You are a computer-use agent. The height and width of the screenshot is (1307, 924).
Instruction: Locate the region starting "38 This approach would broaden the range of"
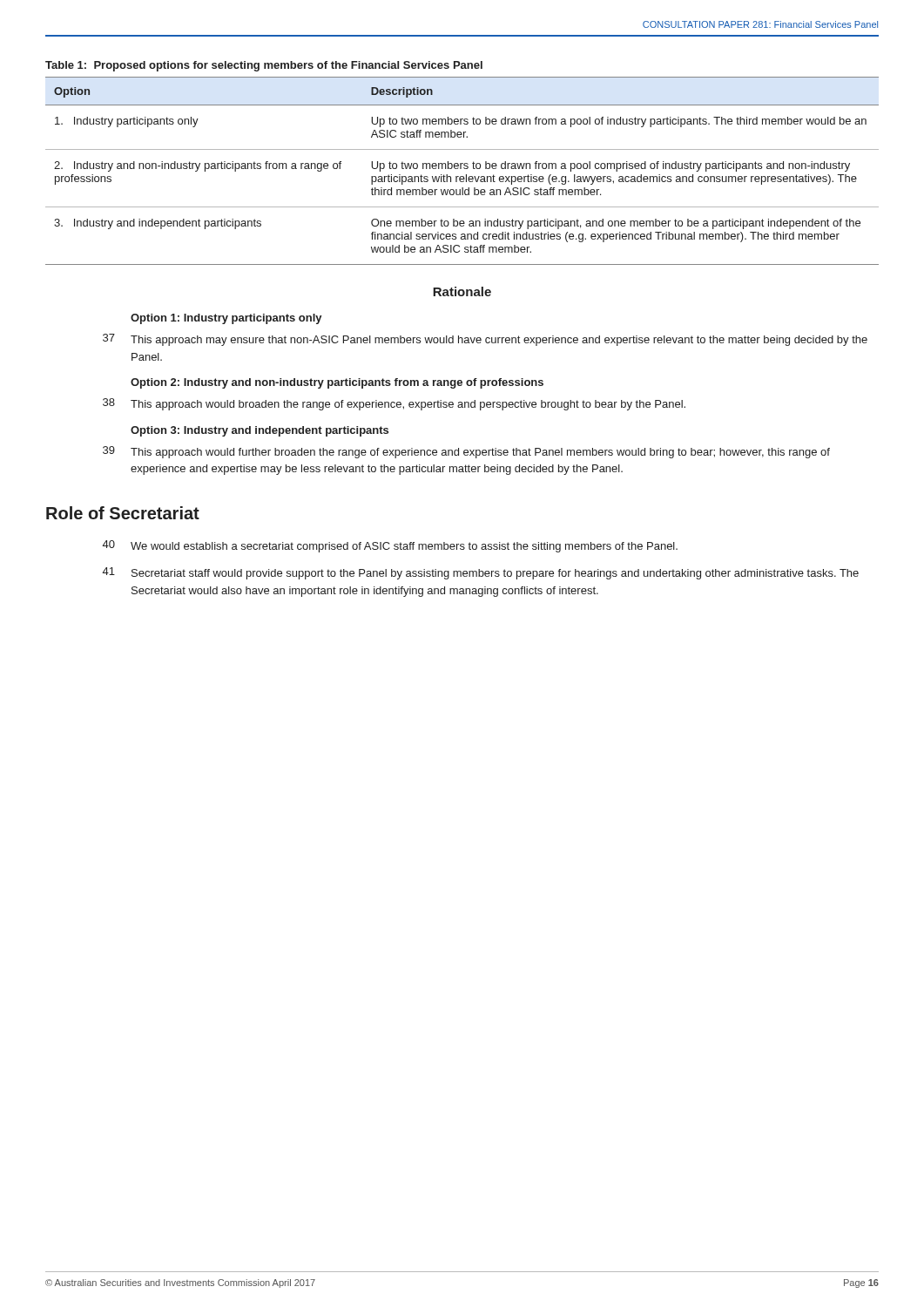coord(462,404)
